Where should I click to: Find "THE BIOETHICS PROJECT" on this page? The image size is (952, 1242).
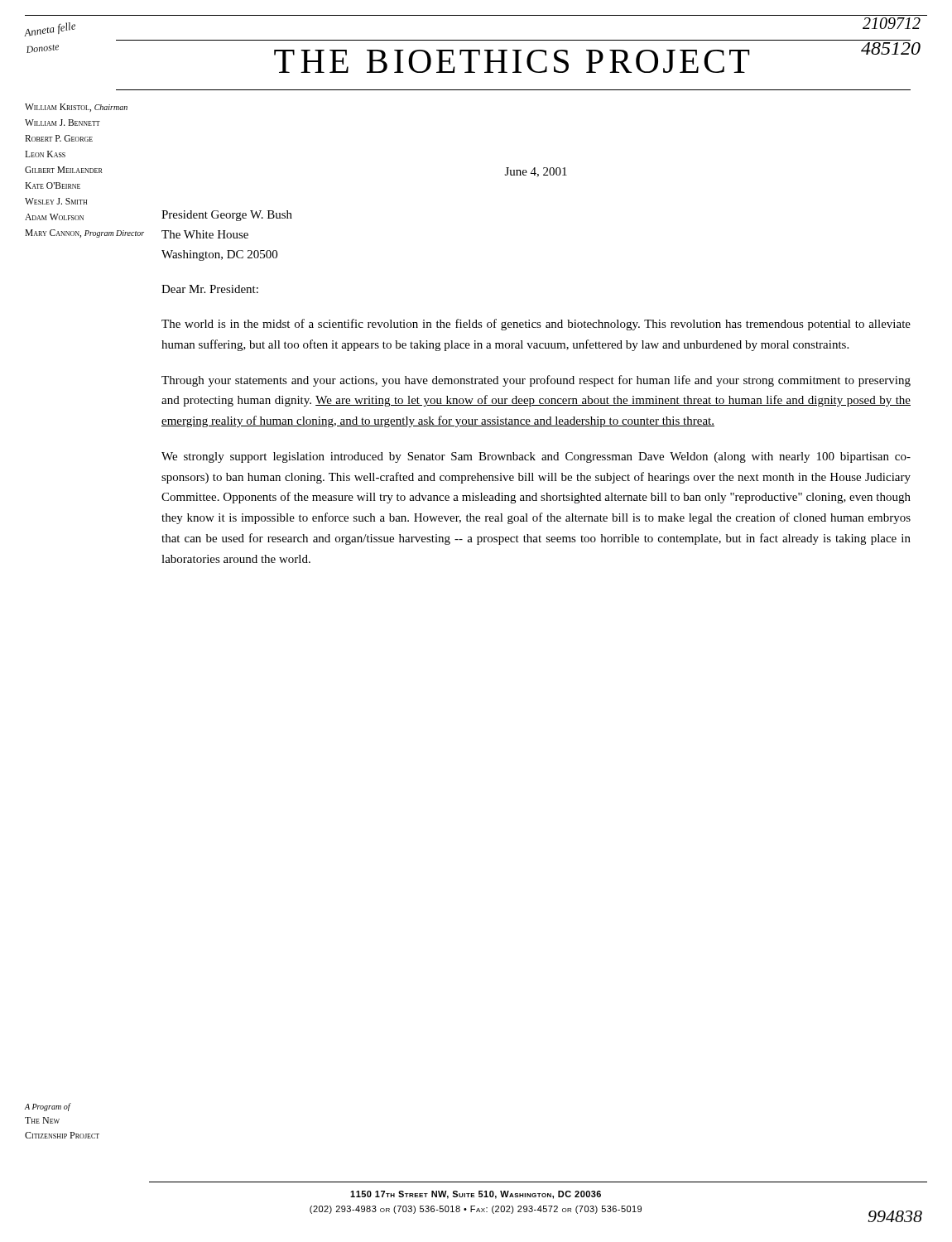[513, 61]
